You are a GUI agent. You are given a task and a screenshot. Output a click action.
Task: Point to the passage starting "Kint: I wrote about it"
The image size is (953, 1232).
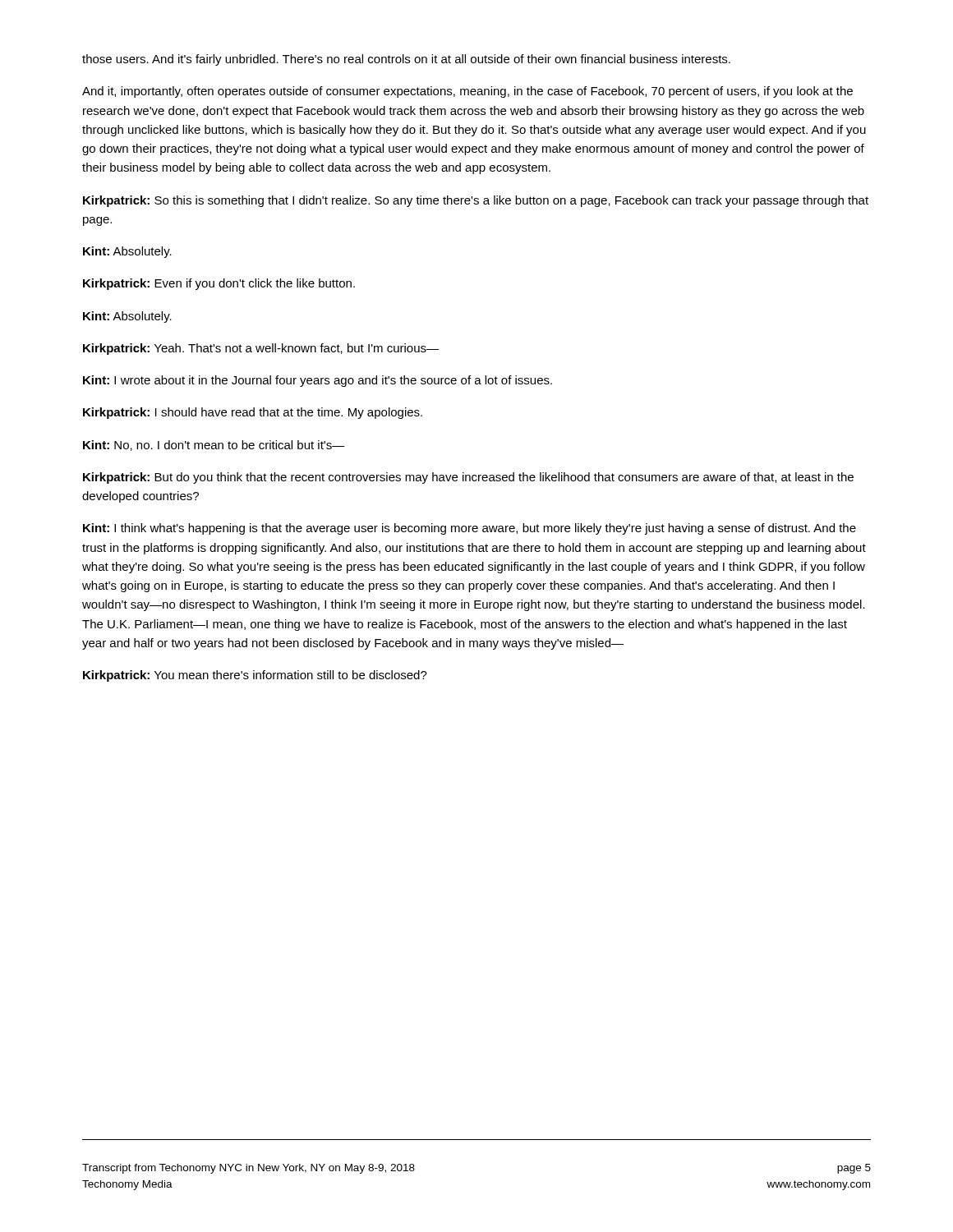point(318,380)
